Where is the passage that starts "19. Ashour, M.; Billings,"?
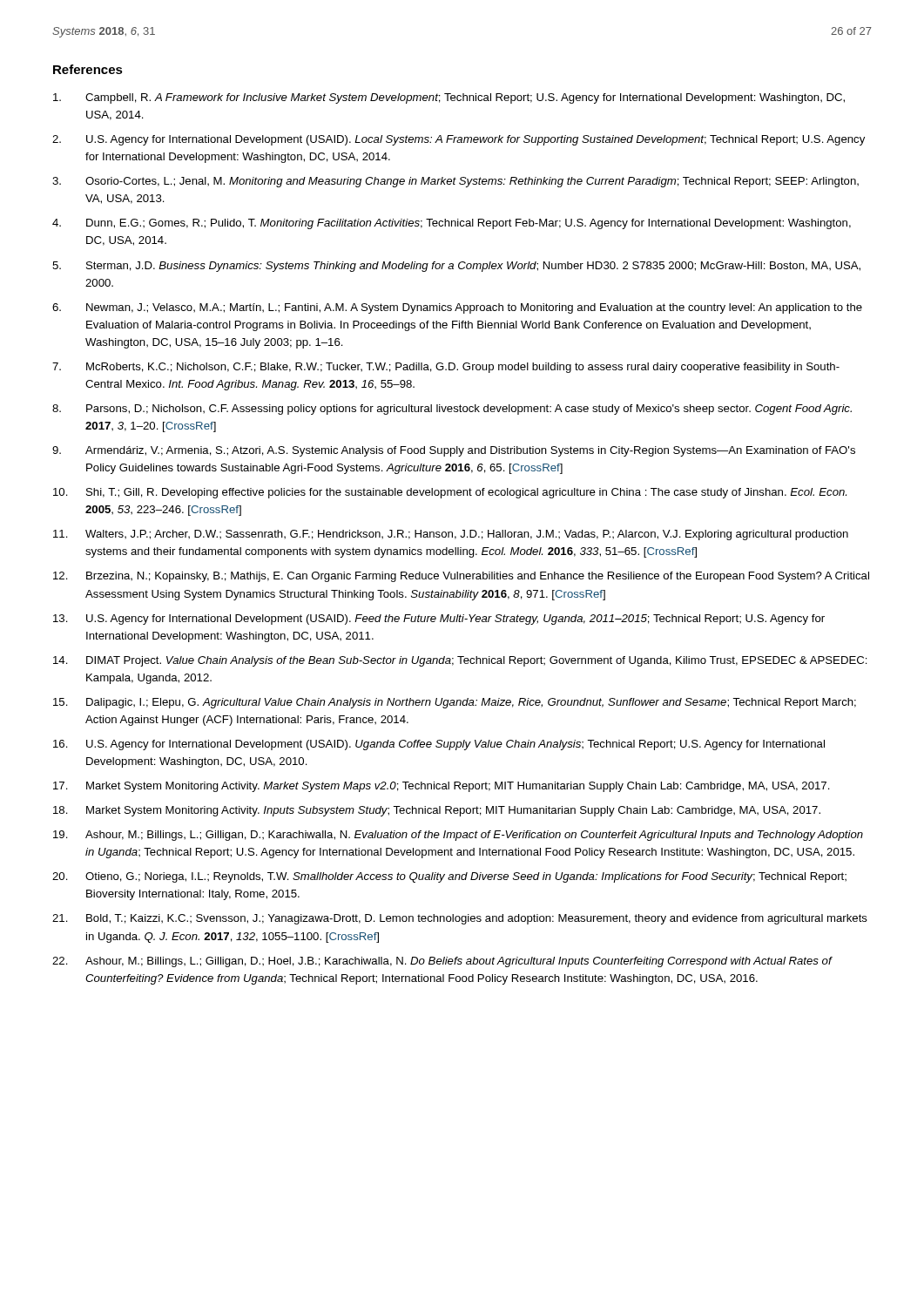 (462, 844)
